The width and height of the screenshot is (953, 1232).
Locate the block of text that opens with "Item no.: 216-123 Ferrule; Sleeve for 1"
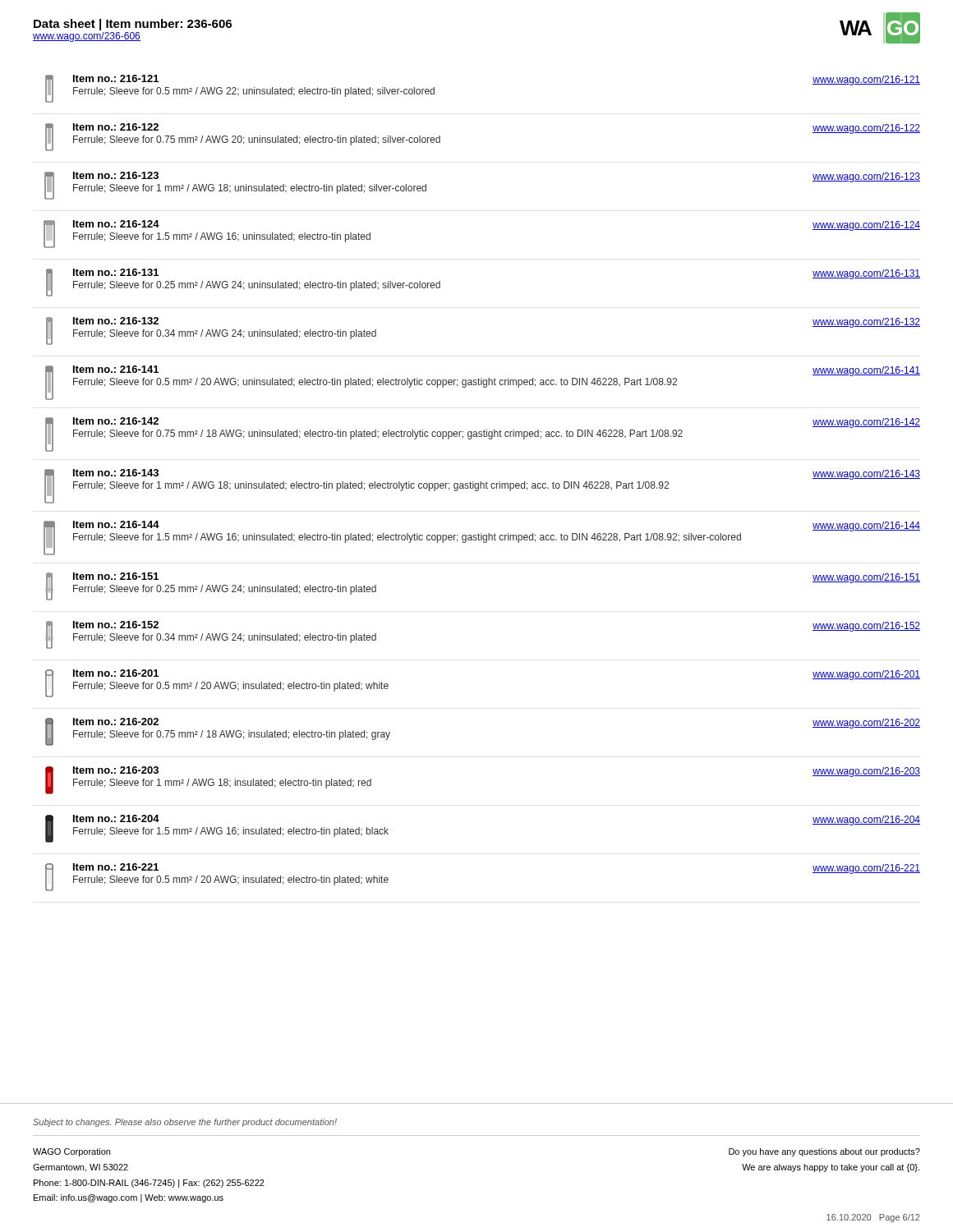138,187
